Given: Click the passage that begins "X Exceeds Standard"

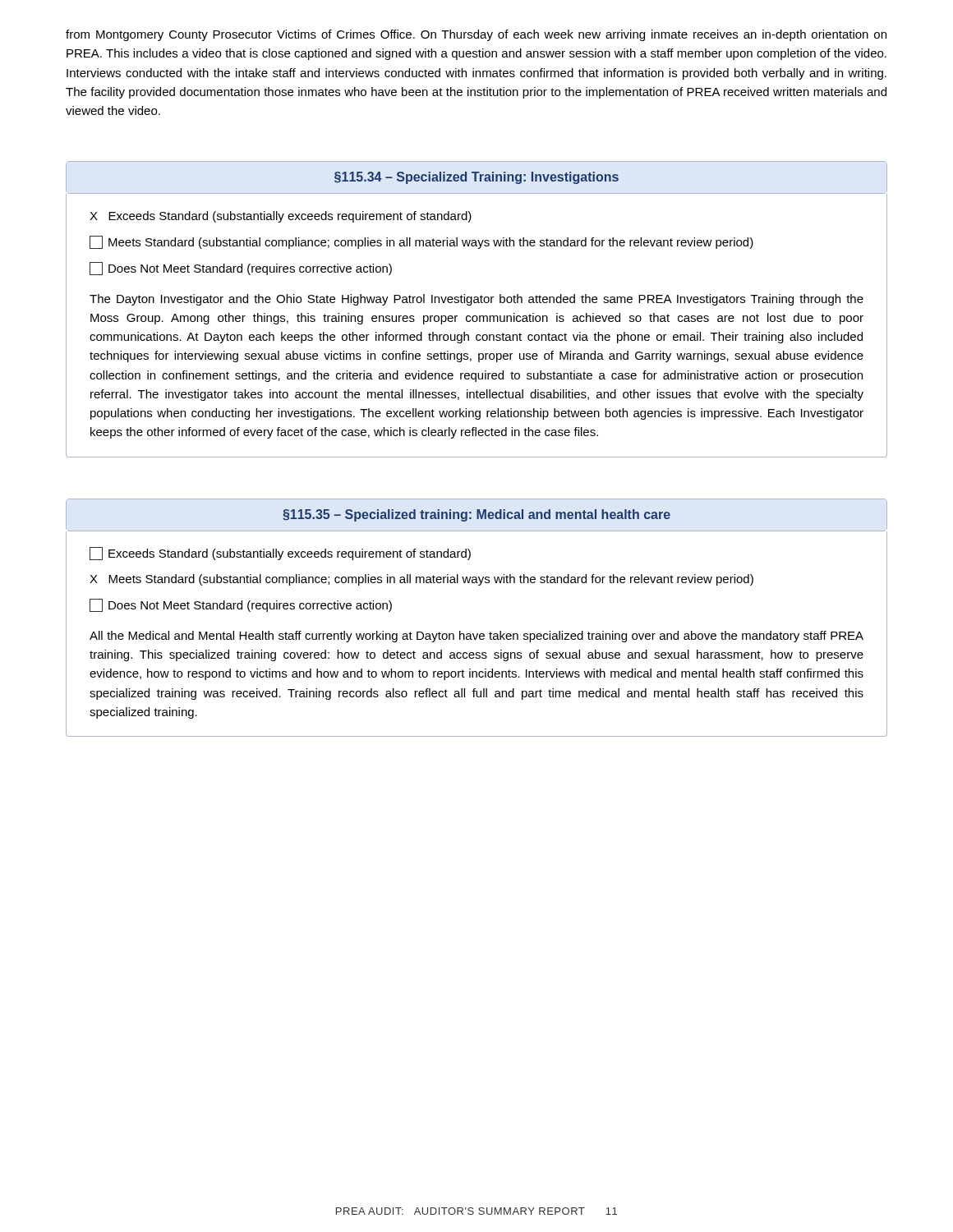Looking at the screenshot, I should 281,216.
